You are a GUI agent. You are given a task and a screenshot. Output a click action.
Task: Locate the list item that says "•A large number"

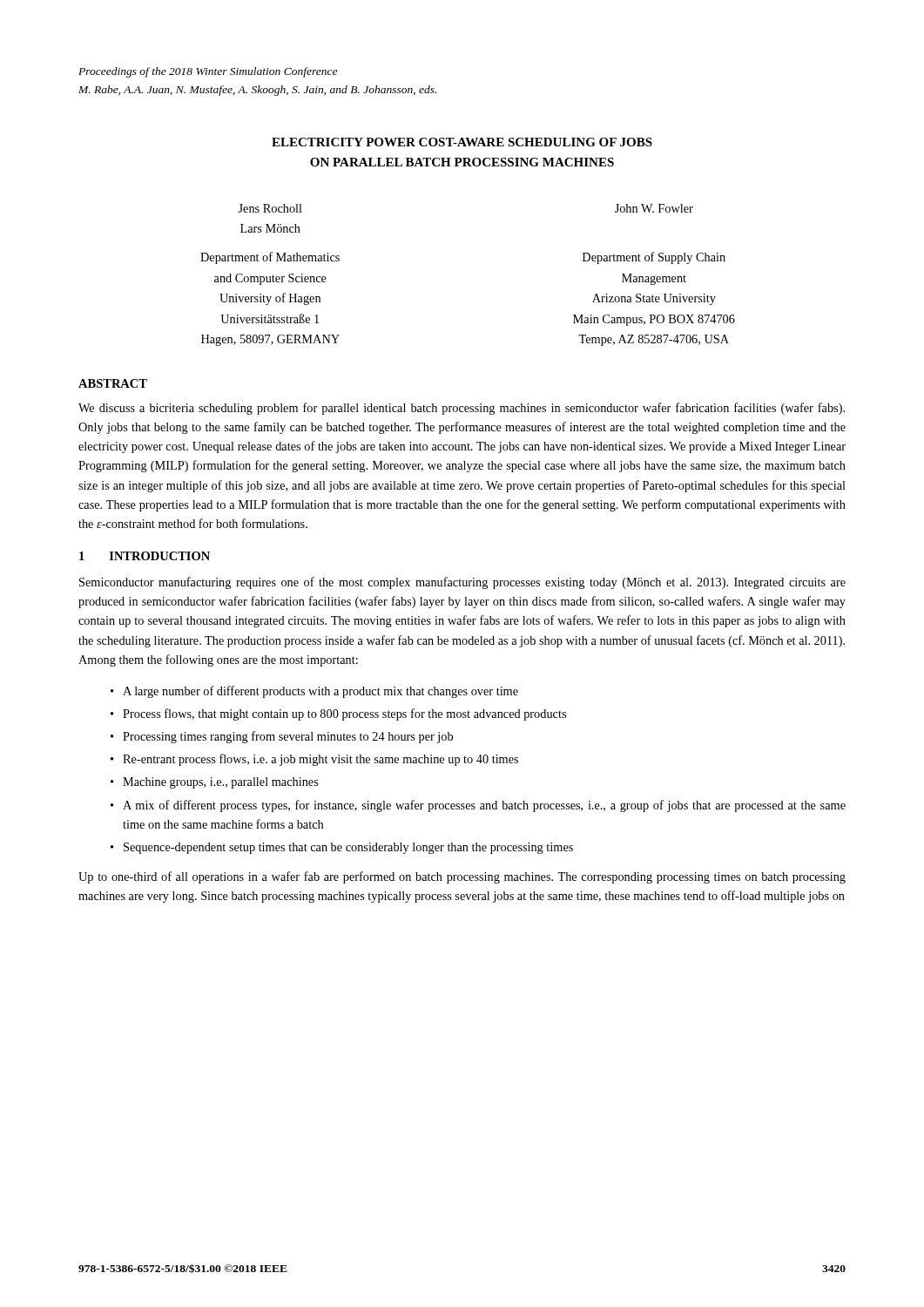click(314, 691)
